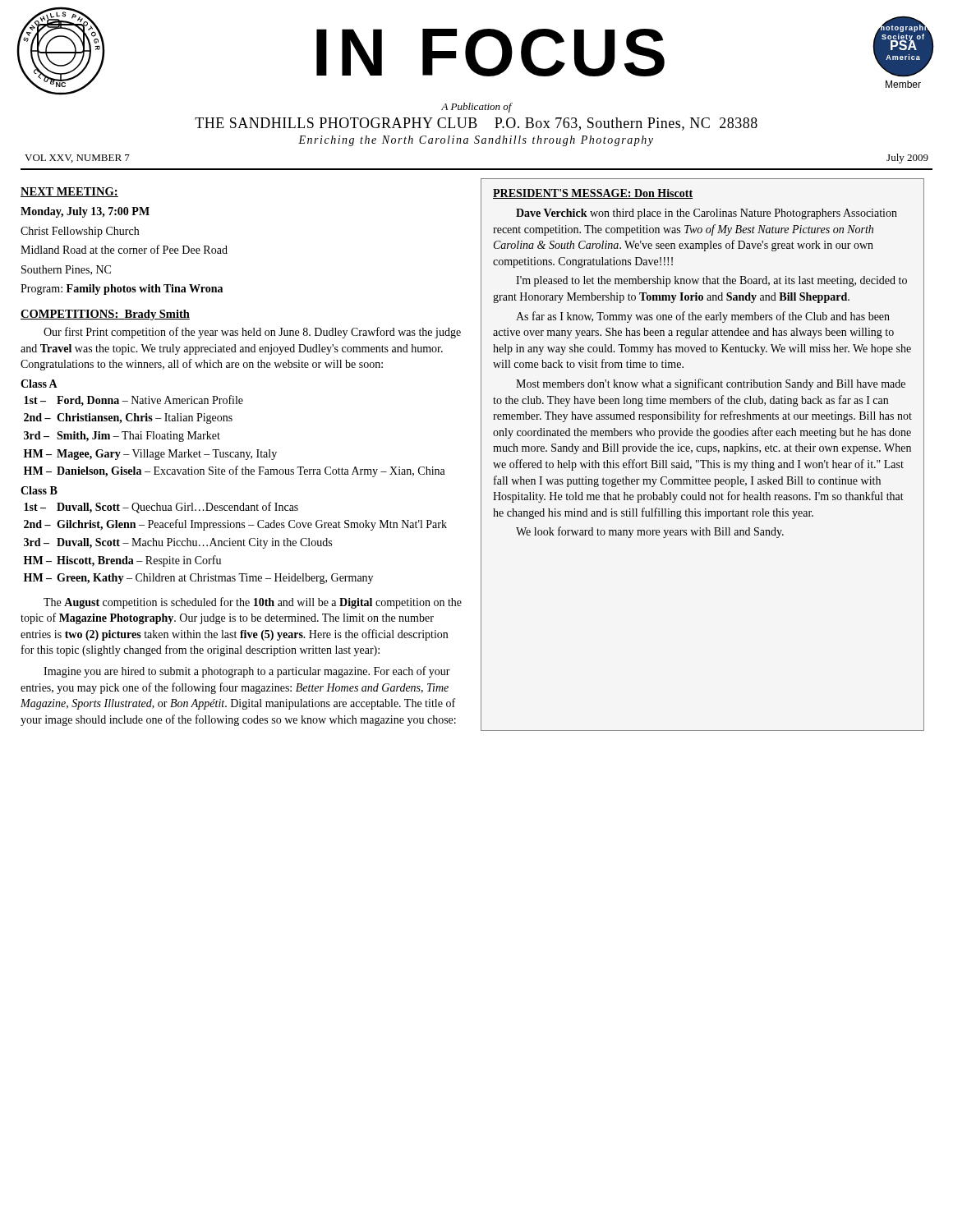The image size is (953, 1232).
Task: Click where it says "Class A"
Action: click(x=39, y=384)
